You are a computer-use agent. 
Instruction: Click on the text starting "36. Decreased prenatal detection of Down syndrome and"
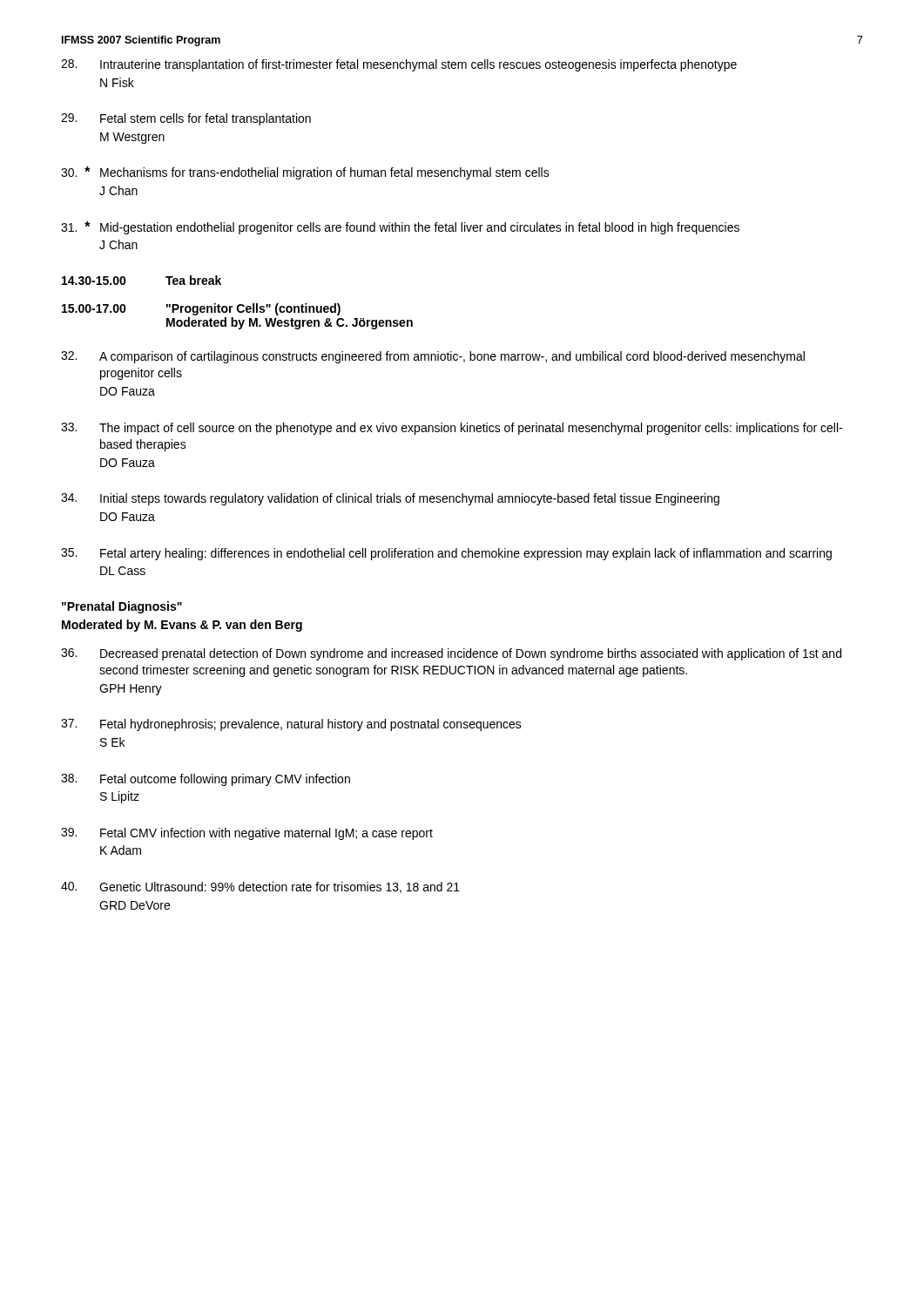(462, 671)
